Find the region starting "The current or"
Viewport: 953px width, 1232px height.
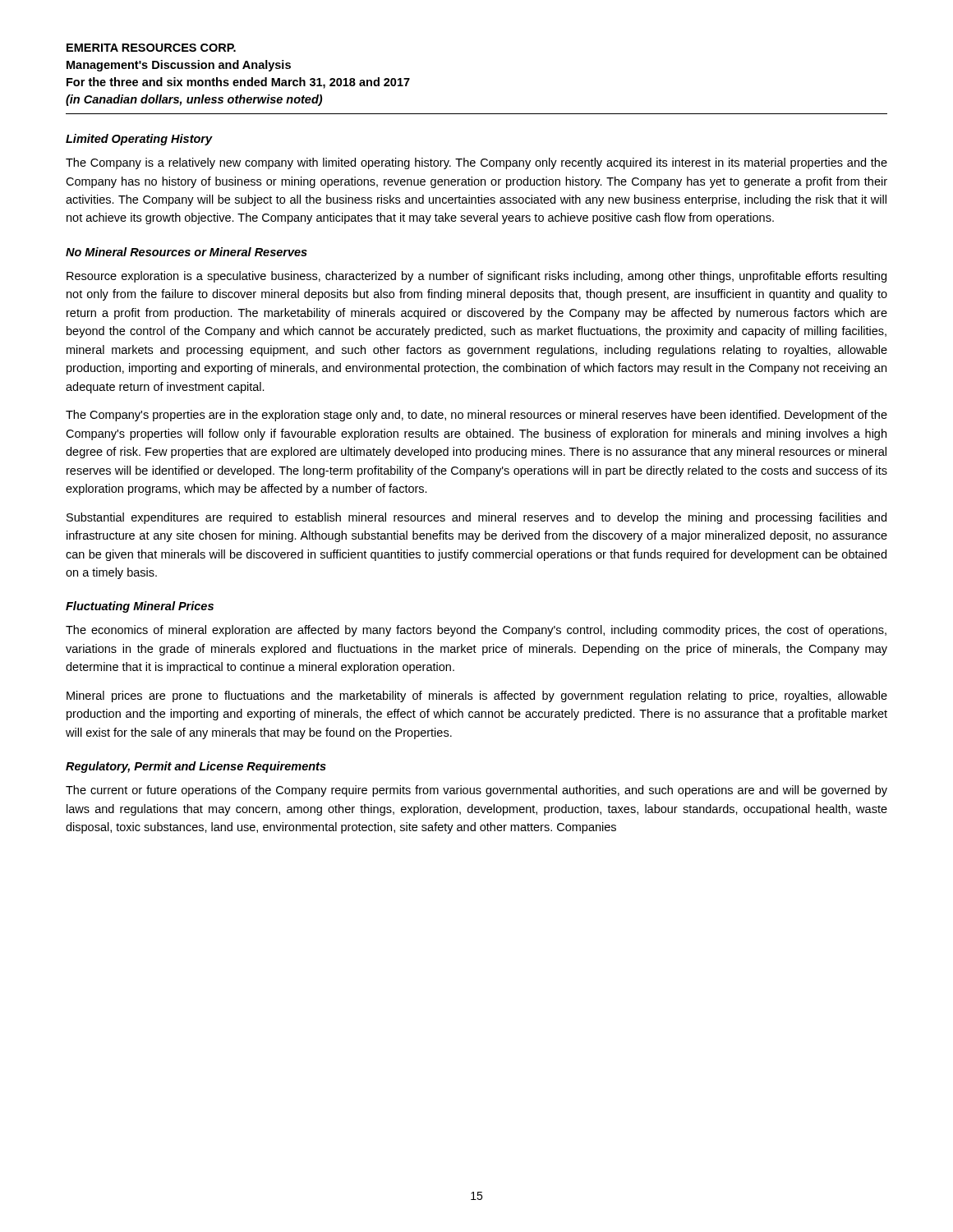coord(476,809)
